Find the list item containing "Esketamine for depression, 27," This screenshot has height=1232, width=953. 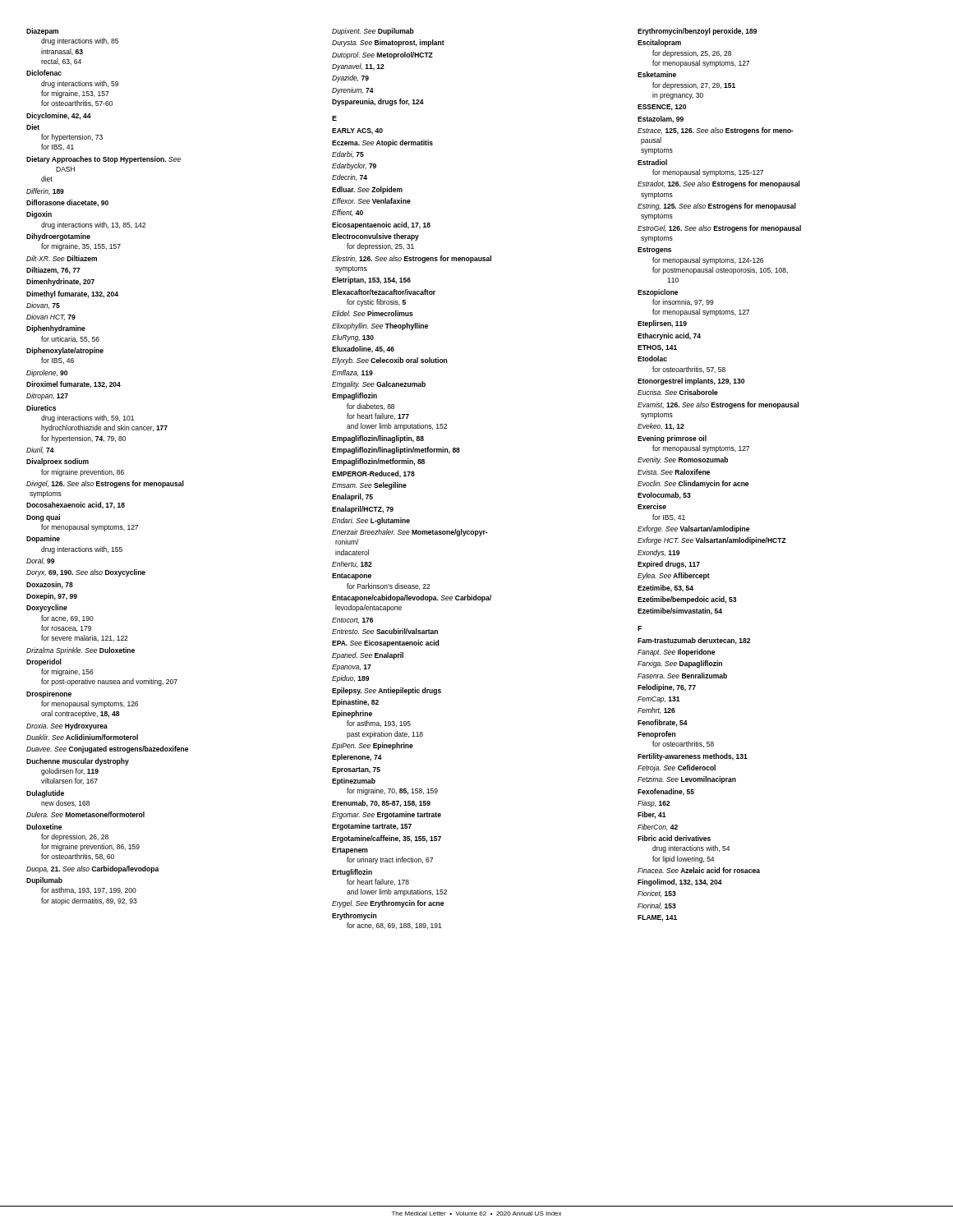[x=657, y=74]
